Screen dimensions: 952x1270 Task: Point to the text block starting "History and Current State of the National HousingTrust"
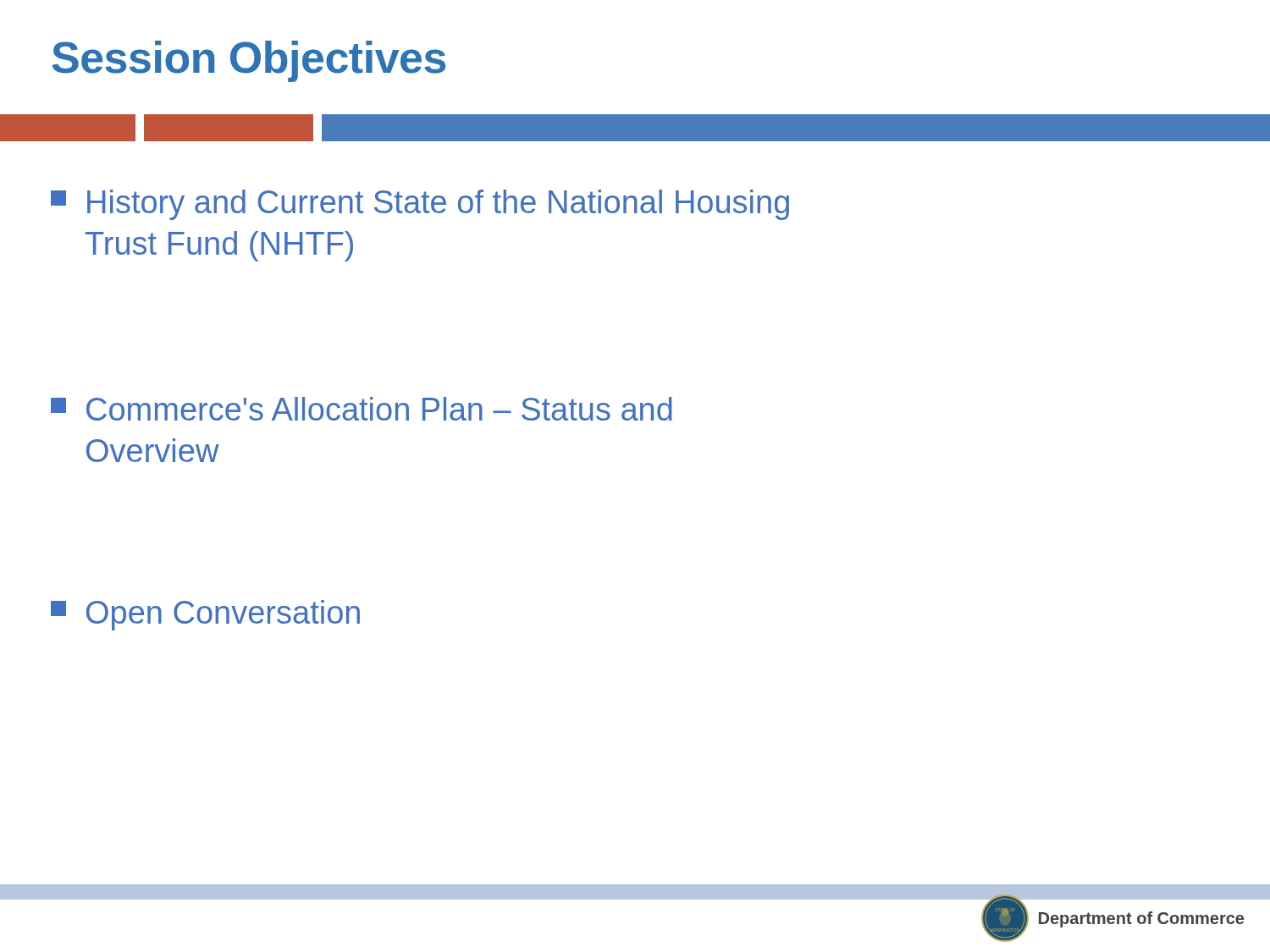click(x=421, y=224)
